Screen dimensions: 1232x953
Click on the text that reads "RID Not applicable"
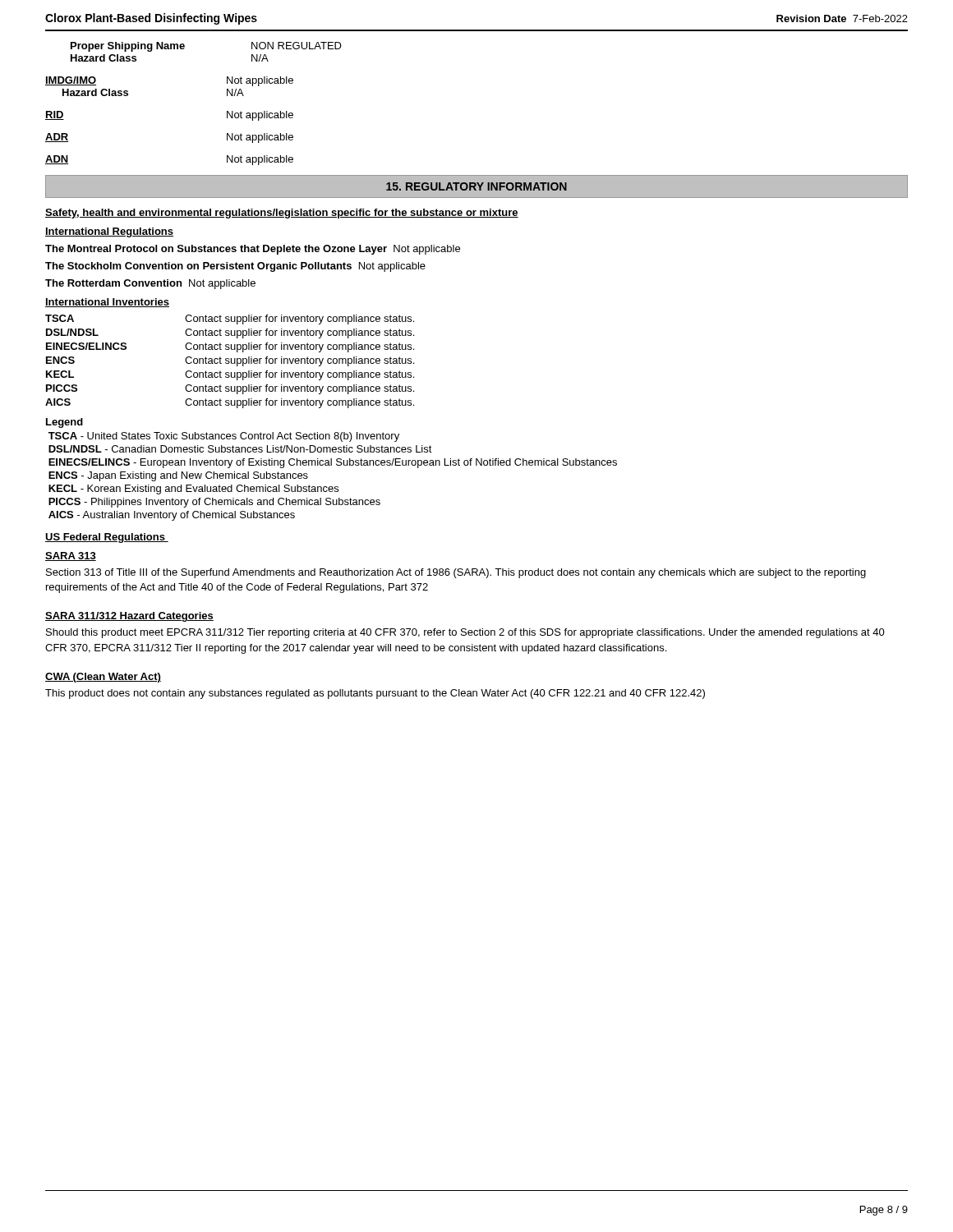coord(55,115)
